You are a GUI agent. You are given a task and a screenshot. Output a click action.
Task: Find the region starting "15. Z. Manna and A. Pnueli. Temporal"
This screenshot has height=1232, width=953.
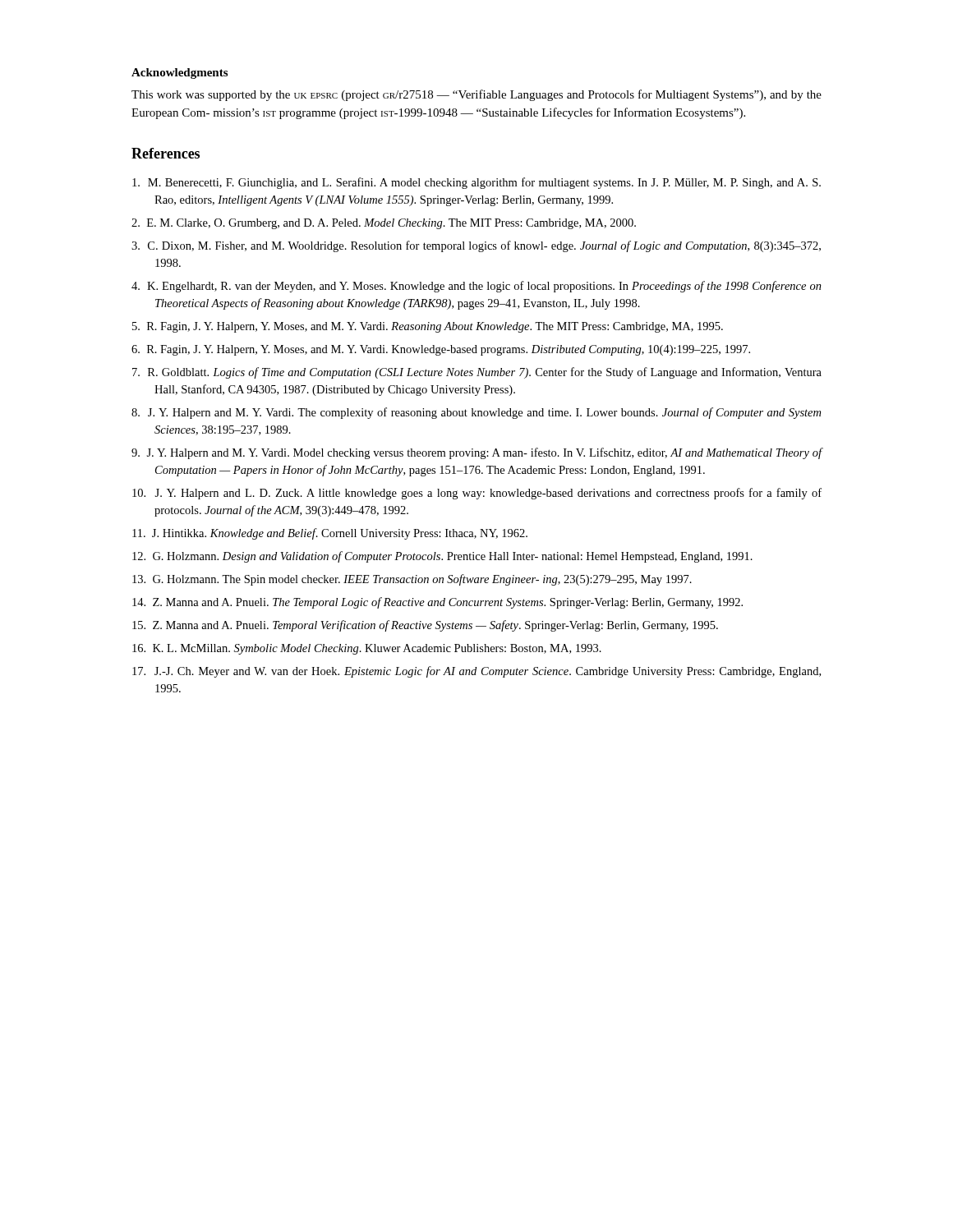click(x=425, y=625)
